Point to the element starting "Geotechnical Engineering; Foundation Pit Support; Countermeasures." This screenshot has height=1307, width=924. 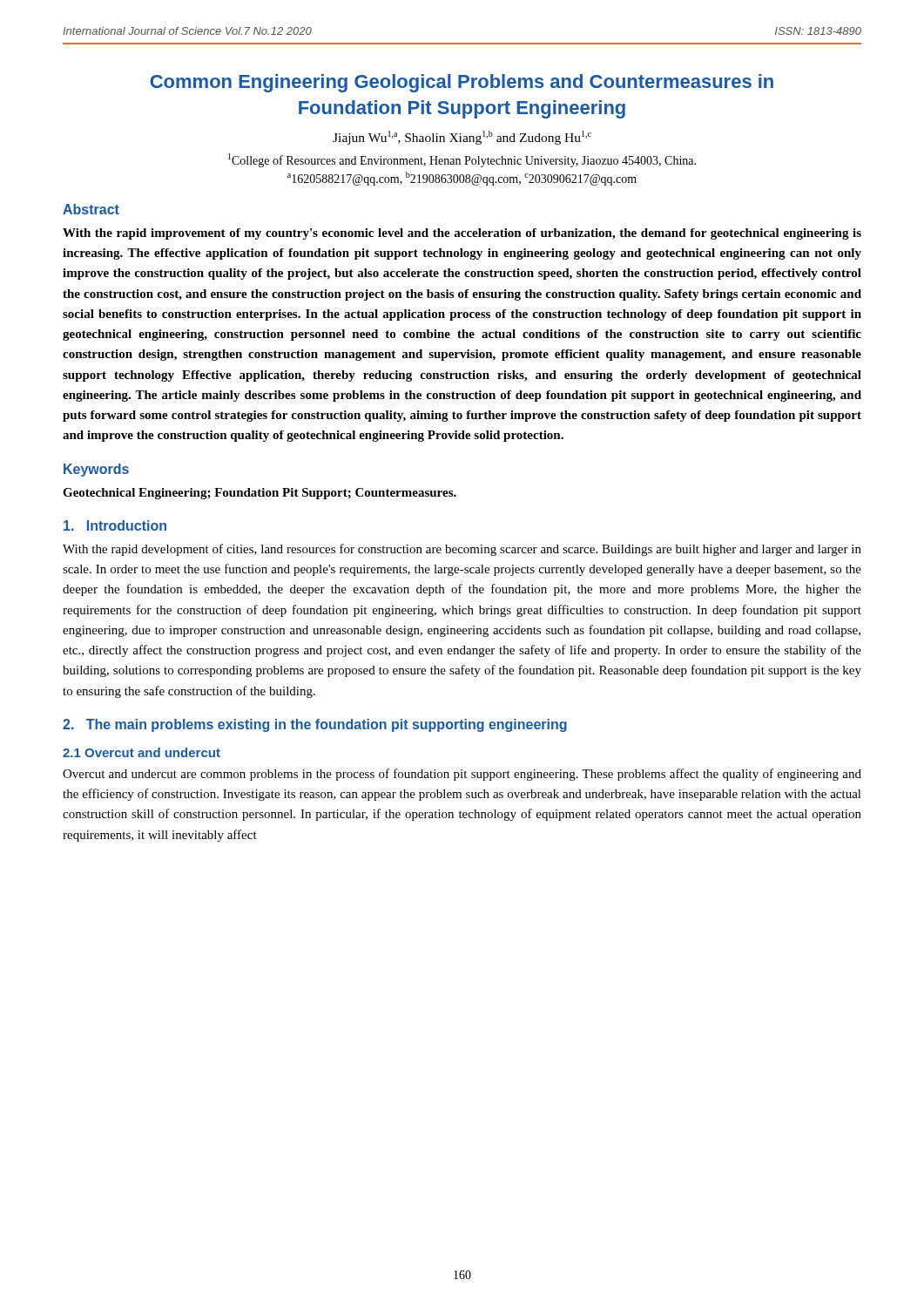pyautogui.click(x=260, y=492)
